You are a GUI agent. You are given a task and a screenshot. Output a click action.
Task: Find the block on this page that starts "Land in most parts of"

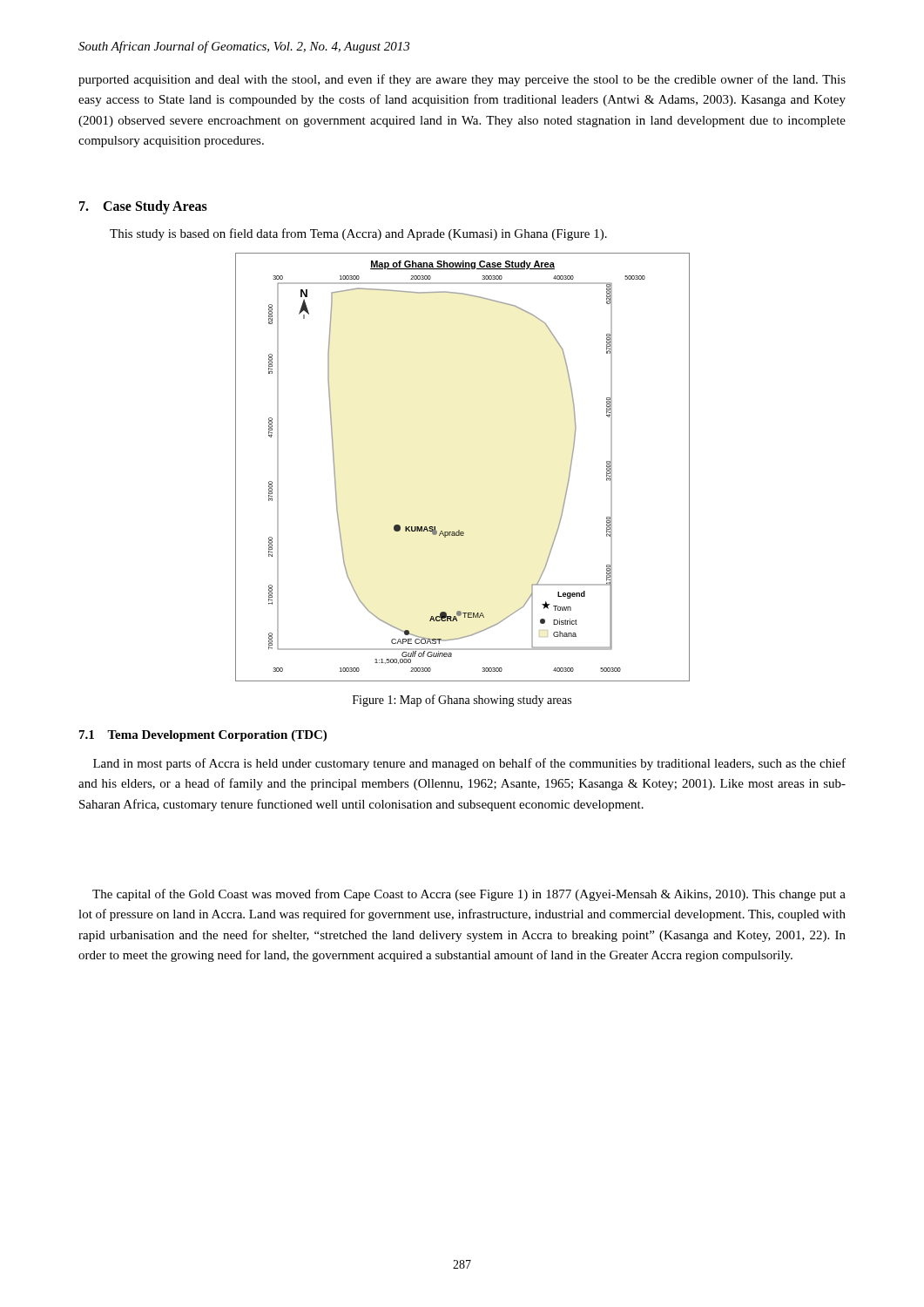[462, 784]
